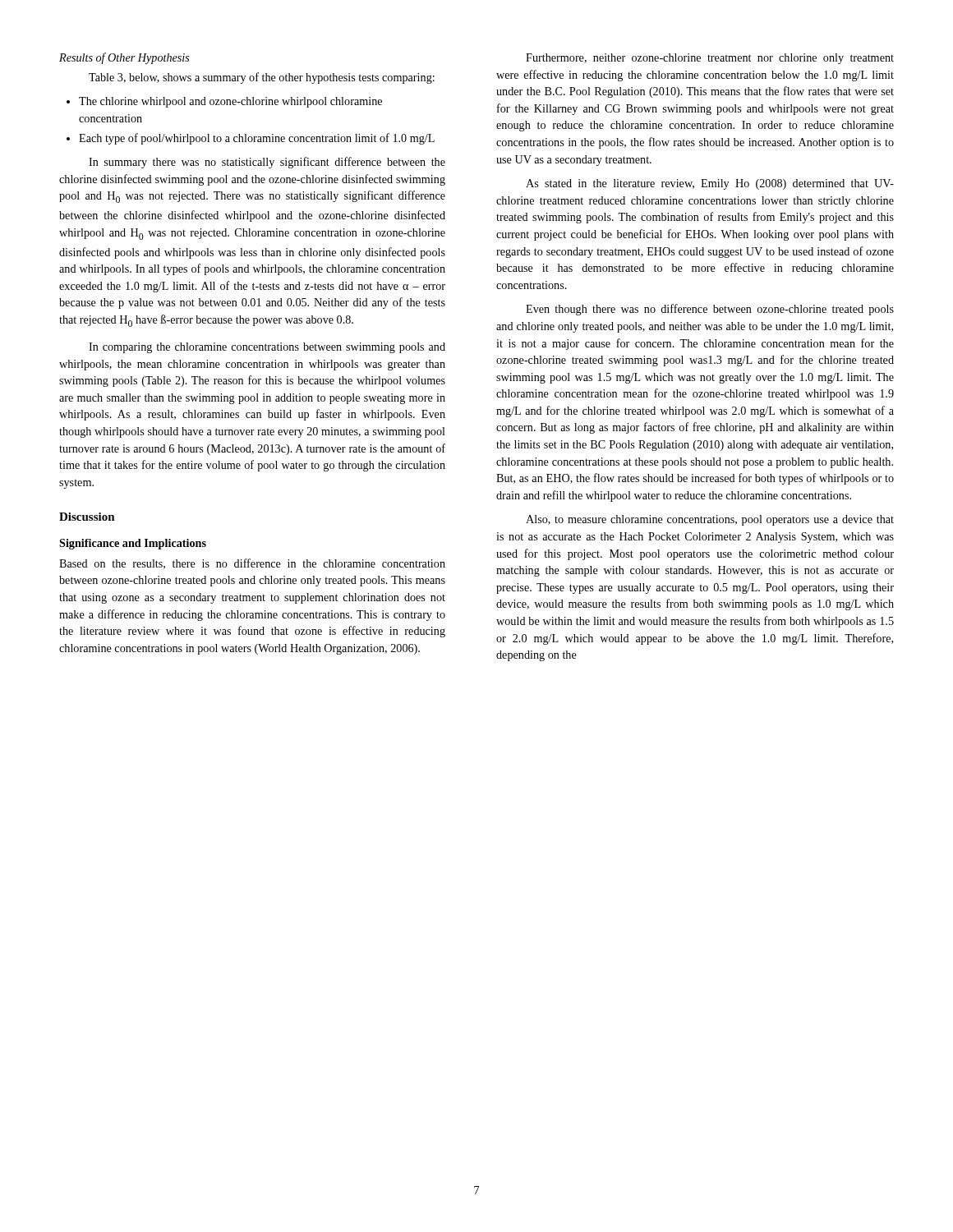Click on the section header containing "Significance and Implications"
Image resolution: width=953 pixels, height=1232 pixels.
pyautogui.click(x=133, y=543)
